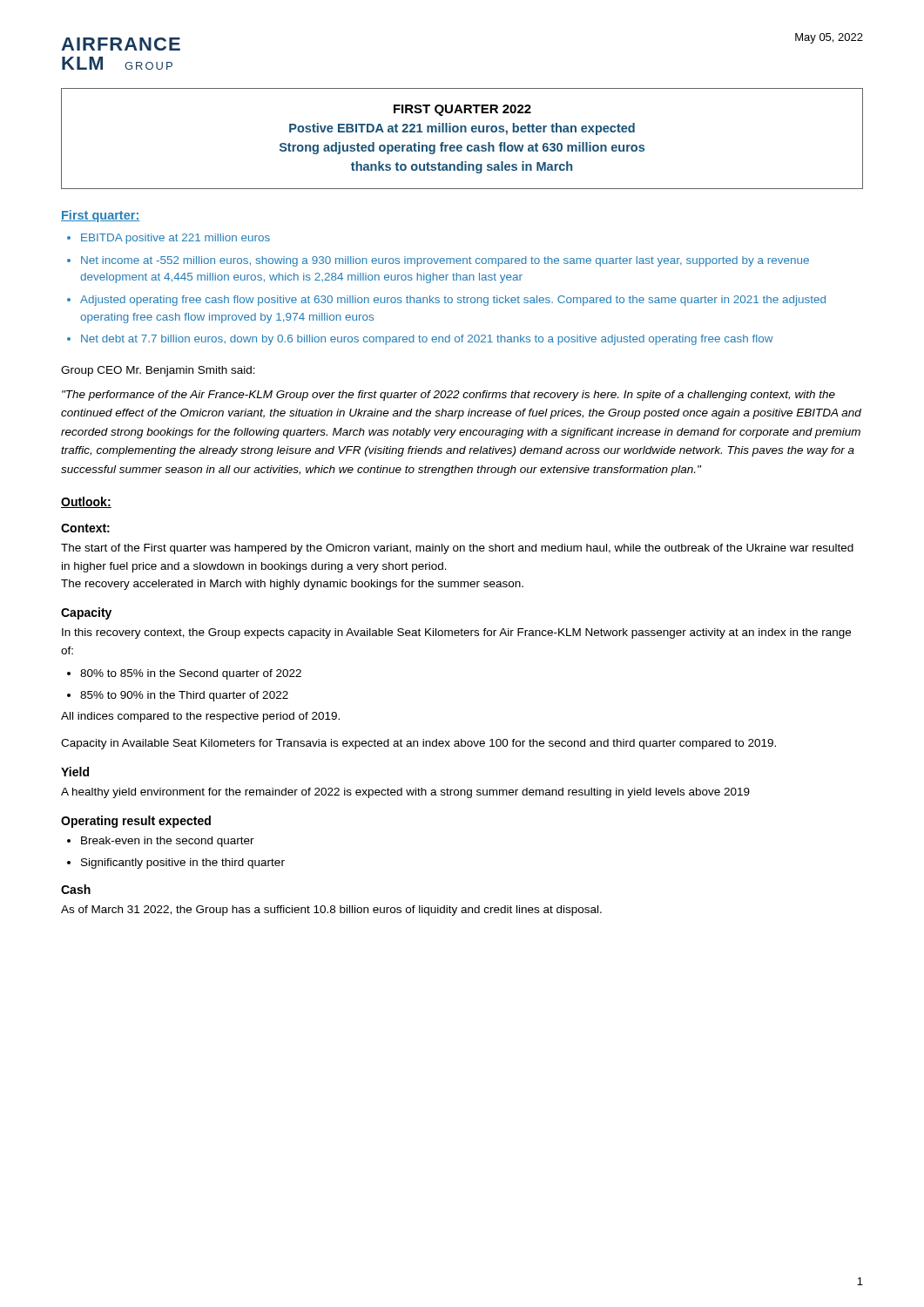Find the block on this page that starts "The start of the"
This screenshot has height=1307, width=924.
pos(457,565)
